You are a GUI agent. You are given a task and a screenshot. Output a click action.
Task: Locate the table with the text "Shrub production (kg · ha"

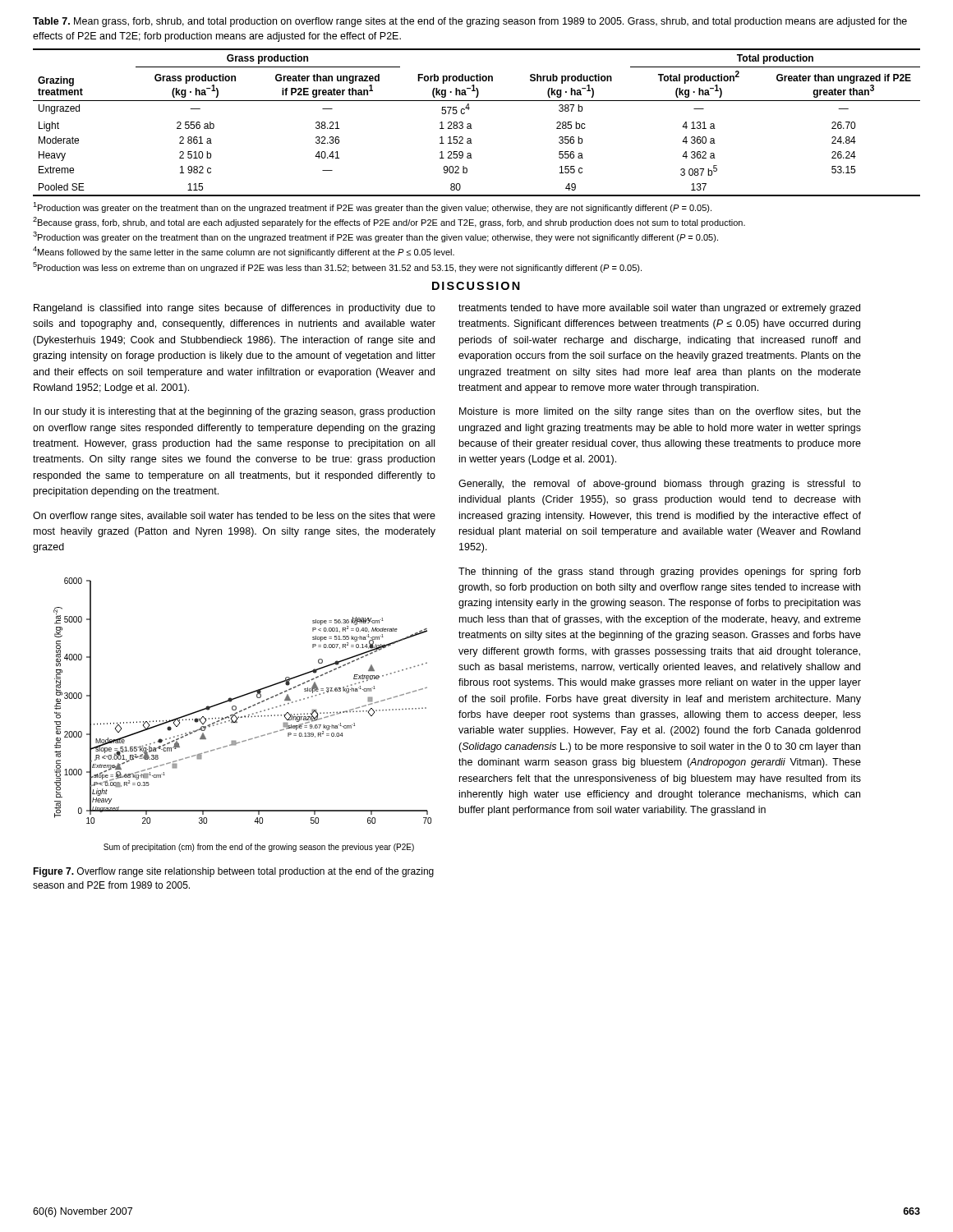[476, 161]
